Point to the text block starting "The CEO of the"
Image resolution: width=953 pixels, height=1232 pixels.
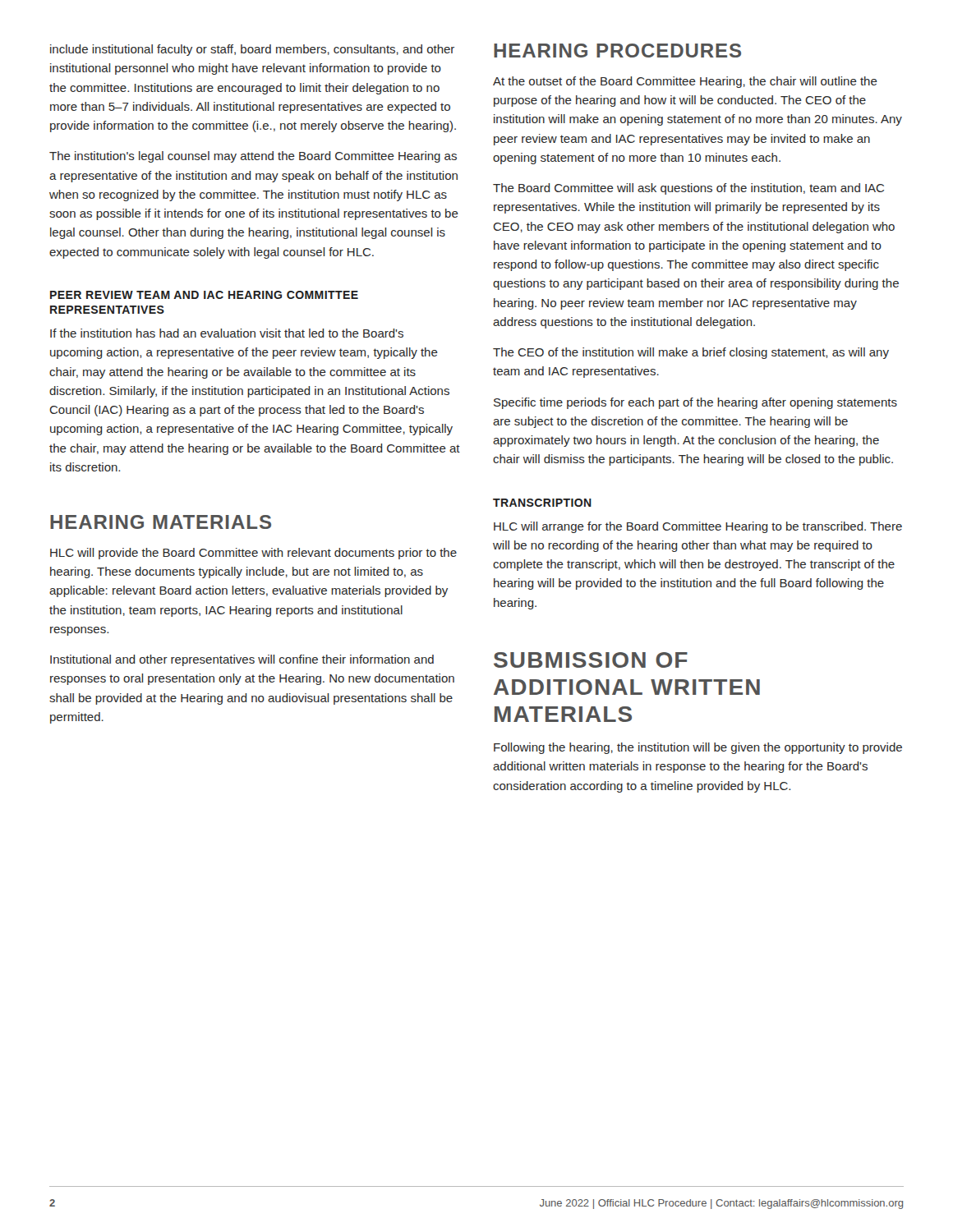pyautogui.click(x=698, y=362)
